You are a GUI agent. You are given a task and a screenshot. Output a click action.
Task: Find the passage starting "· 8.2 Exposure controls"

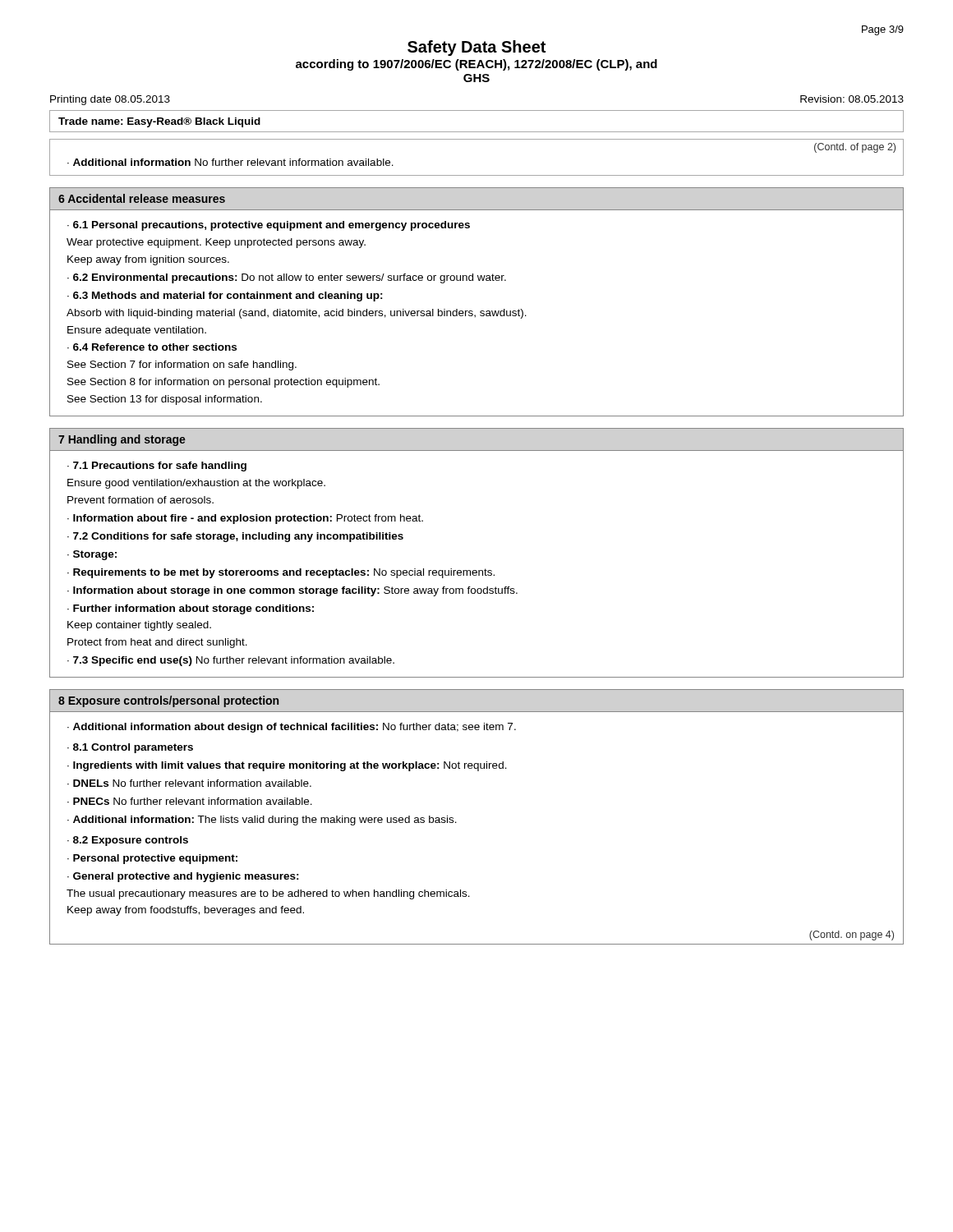(128, 840)
